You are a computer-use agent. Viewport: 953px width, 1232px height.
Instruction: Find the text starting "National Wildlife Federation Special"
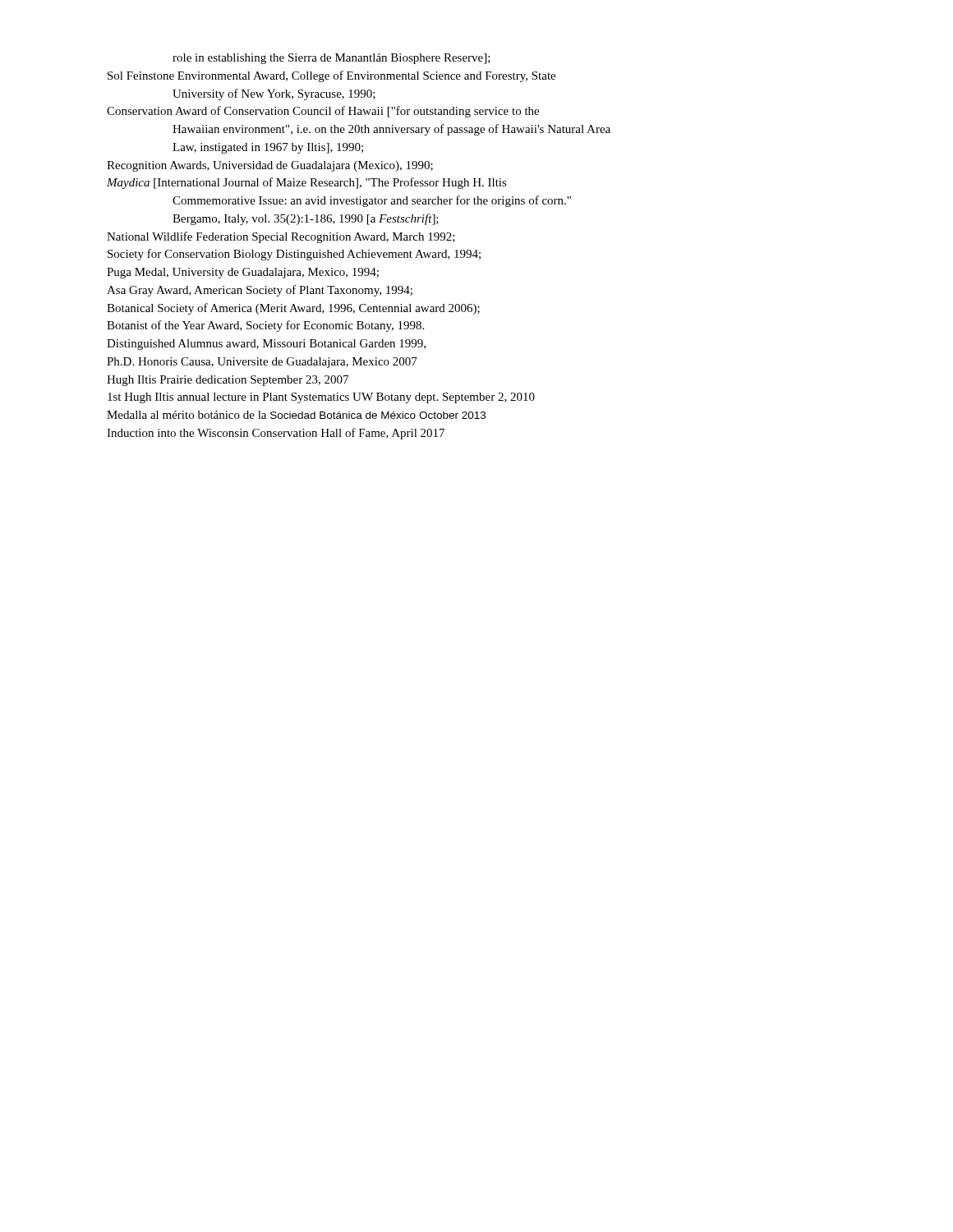point(460,237)
